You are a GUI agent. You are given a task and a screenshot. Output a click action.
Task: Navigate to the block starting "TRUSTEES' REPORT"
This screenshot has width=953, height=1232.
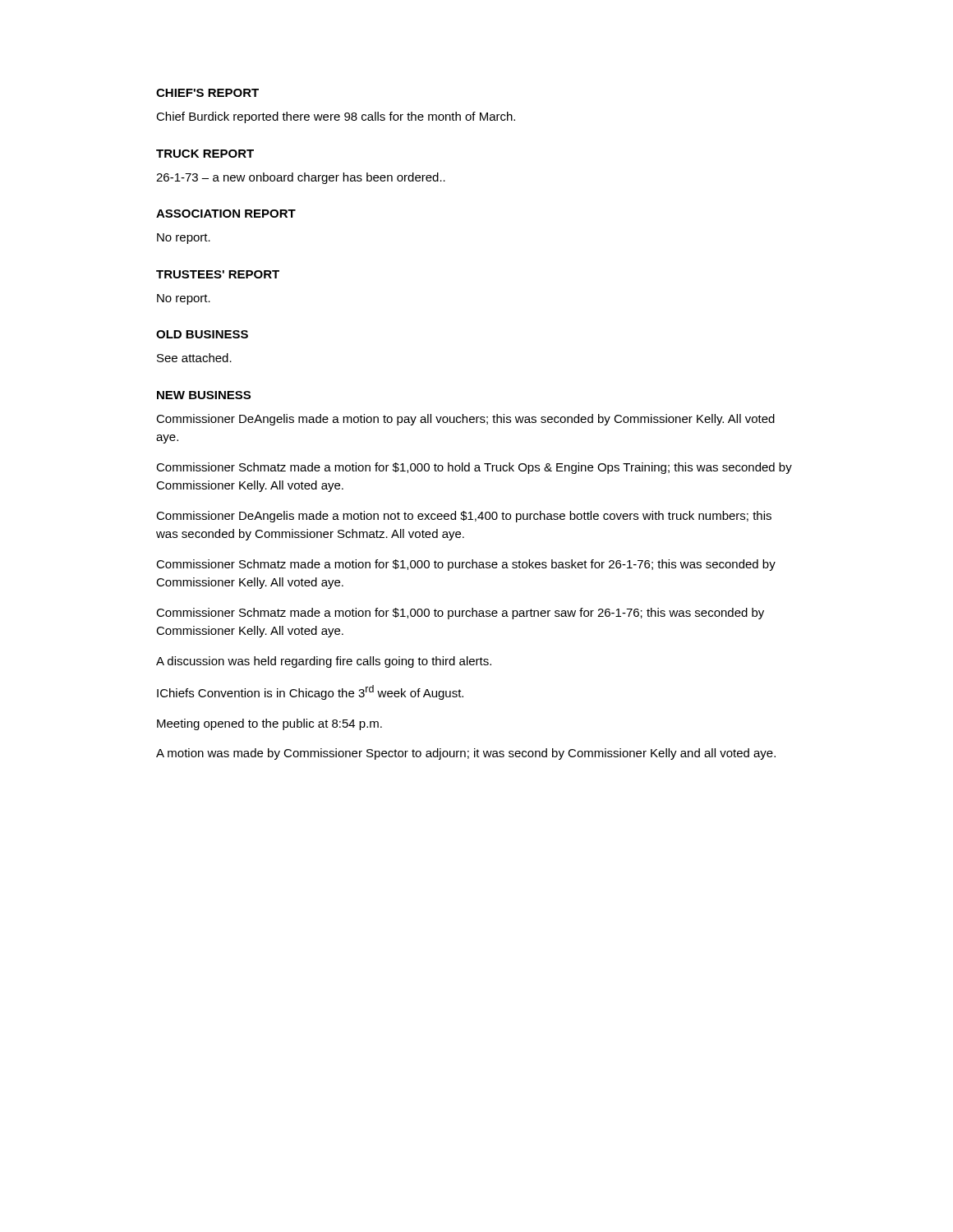point(218,274)
